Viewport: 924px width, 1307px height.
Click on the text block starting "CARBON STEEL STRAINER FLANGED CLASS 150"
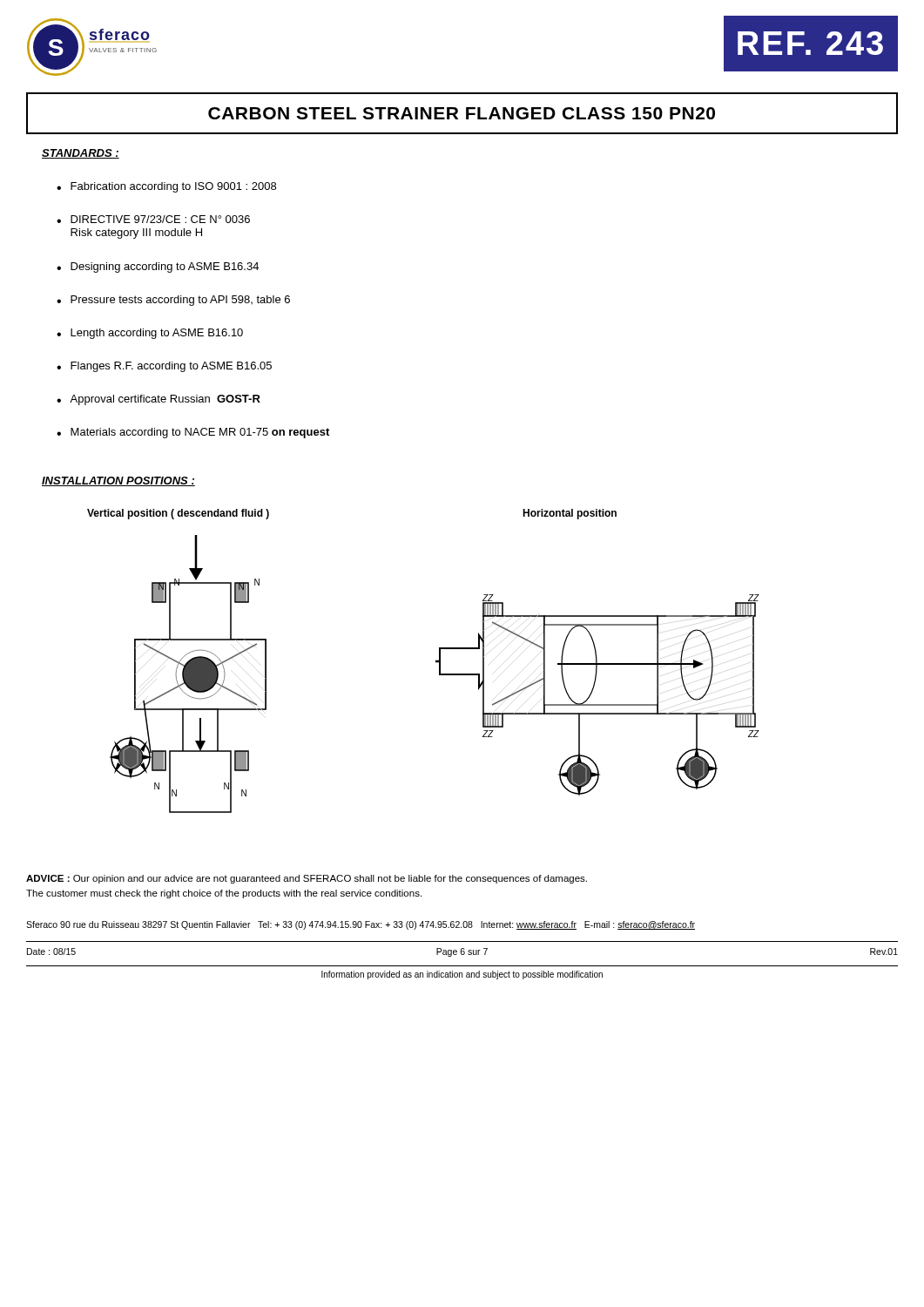pyautogui.click(x=462, y=113)
